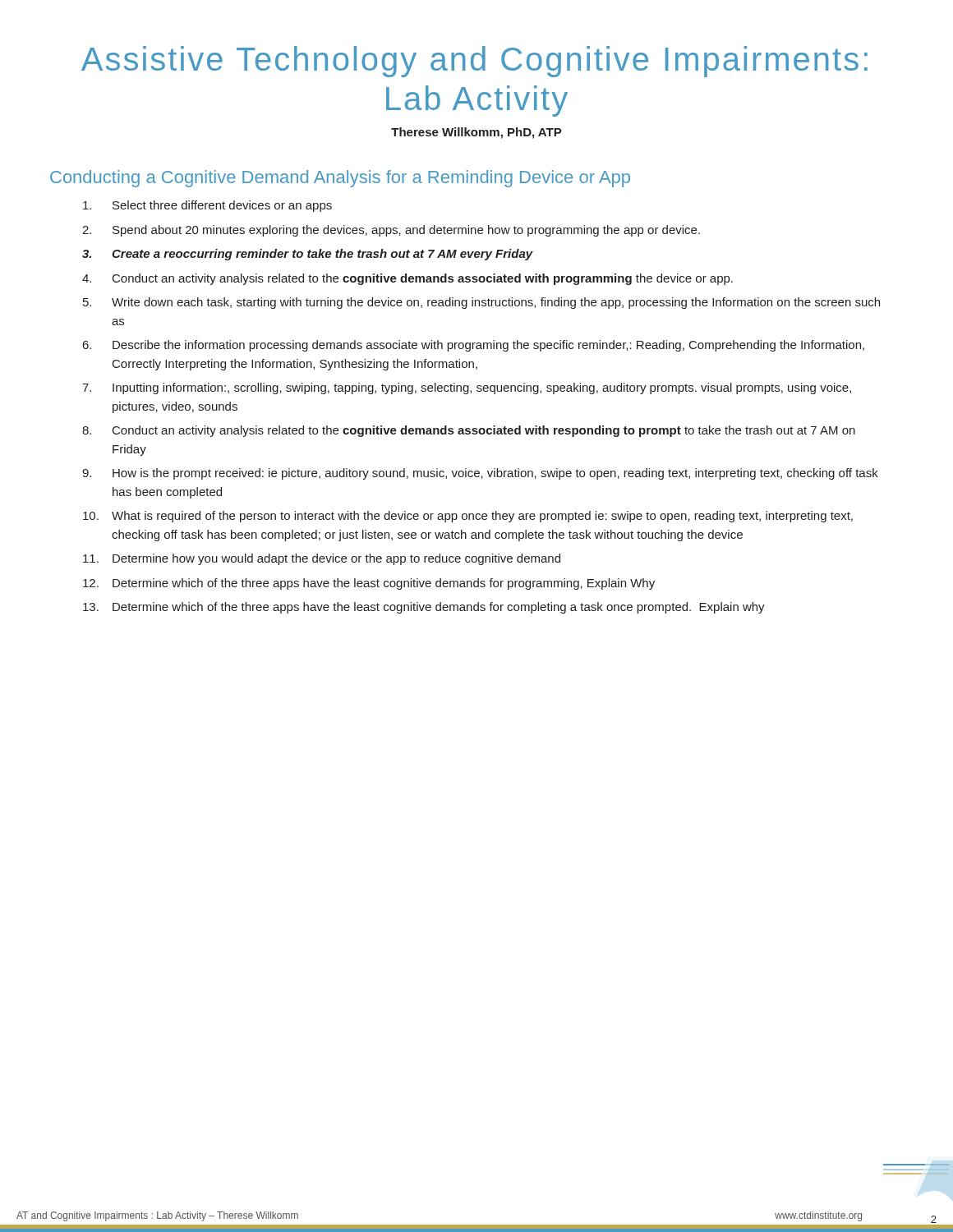
Task: Click on the list item with the text "3. Create a reoccurring reminder"
Action: click(x=485, y=254)
